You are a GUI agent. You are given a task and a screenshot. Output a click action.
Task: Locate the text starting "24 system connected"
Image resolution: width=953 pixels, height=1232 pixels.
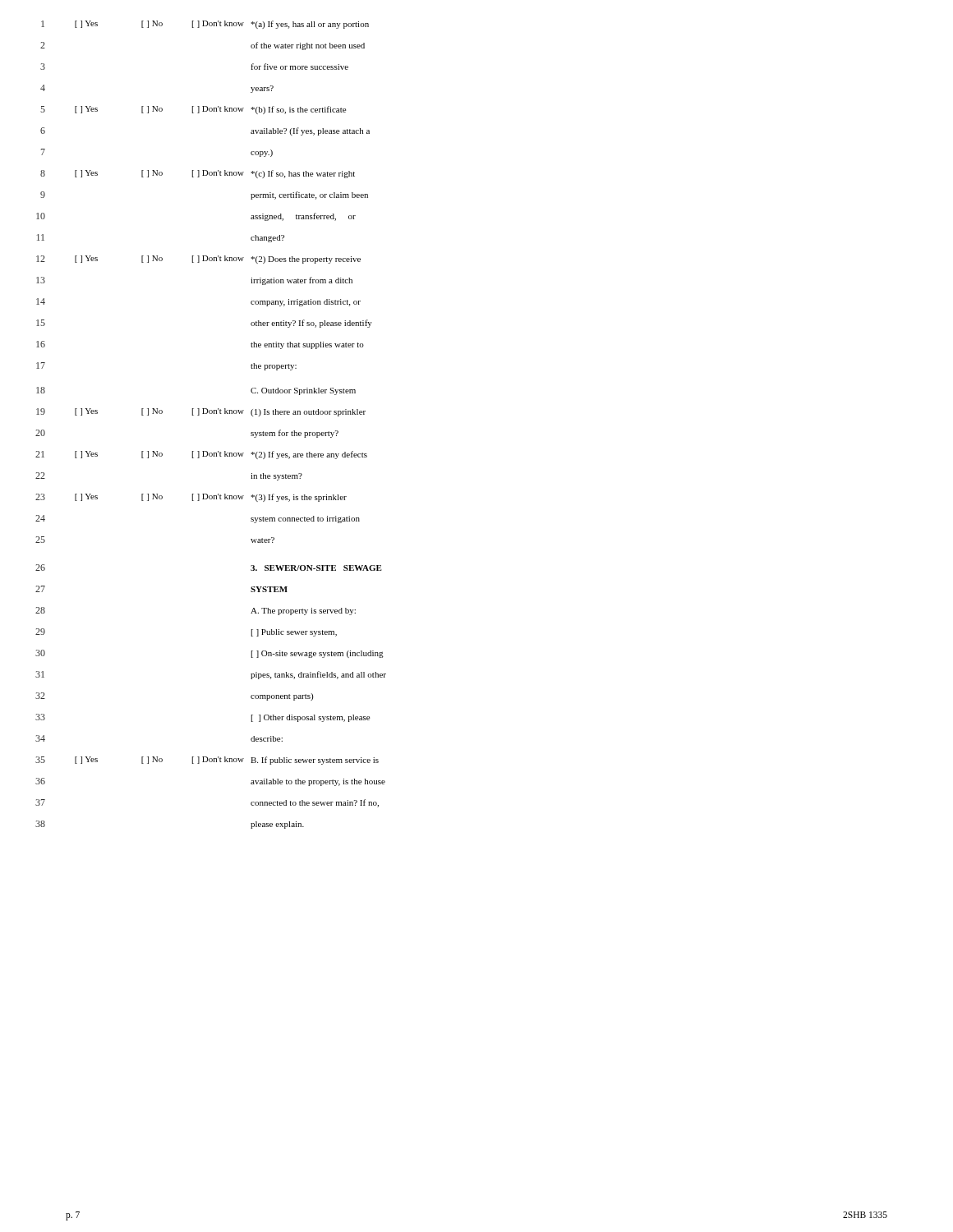[41, 519]
